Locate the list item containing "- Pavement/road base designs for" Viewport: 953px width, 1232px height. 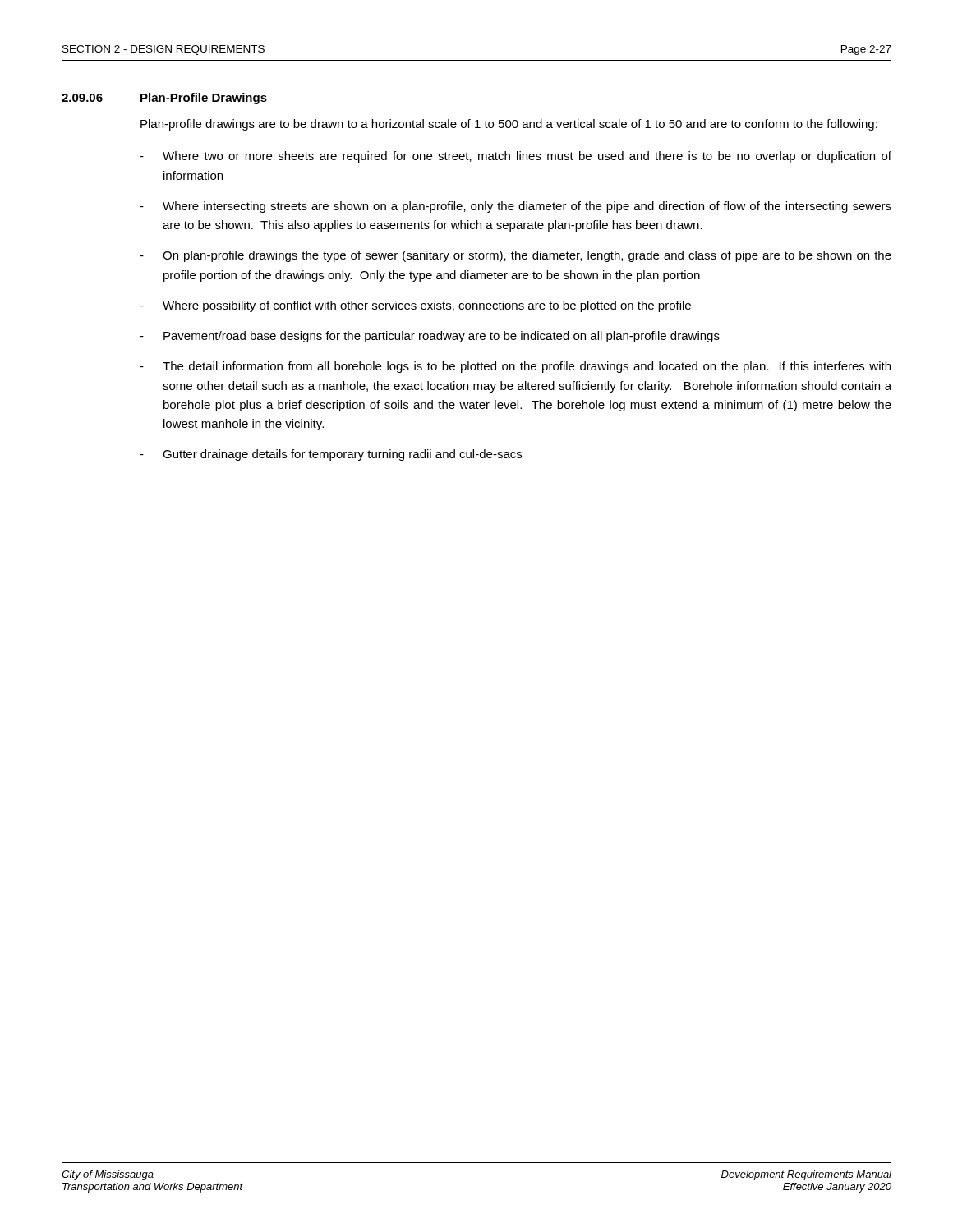point(516,336)
